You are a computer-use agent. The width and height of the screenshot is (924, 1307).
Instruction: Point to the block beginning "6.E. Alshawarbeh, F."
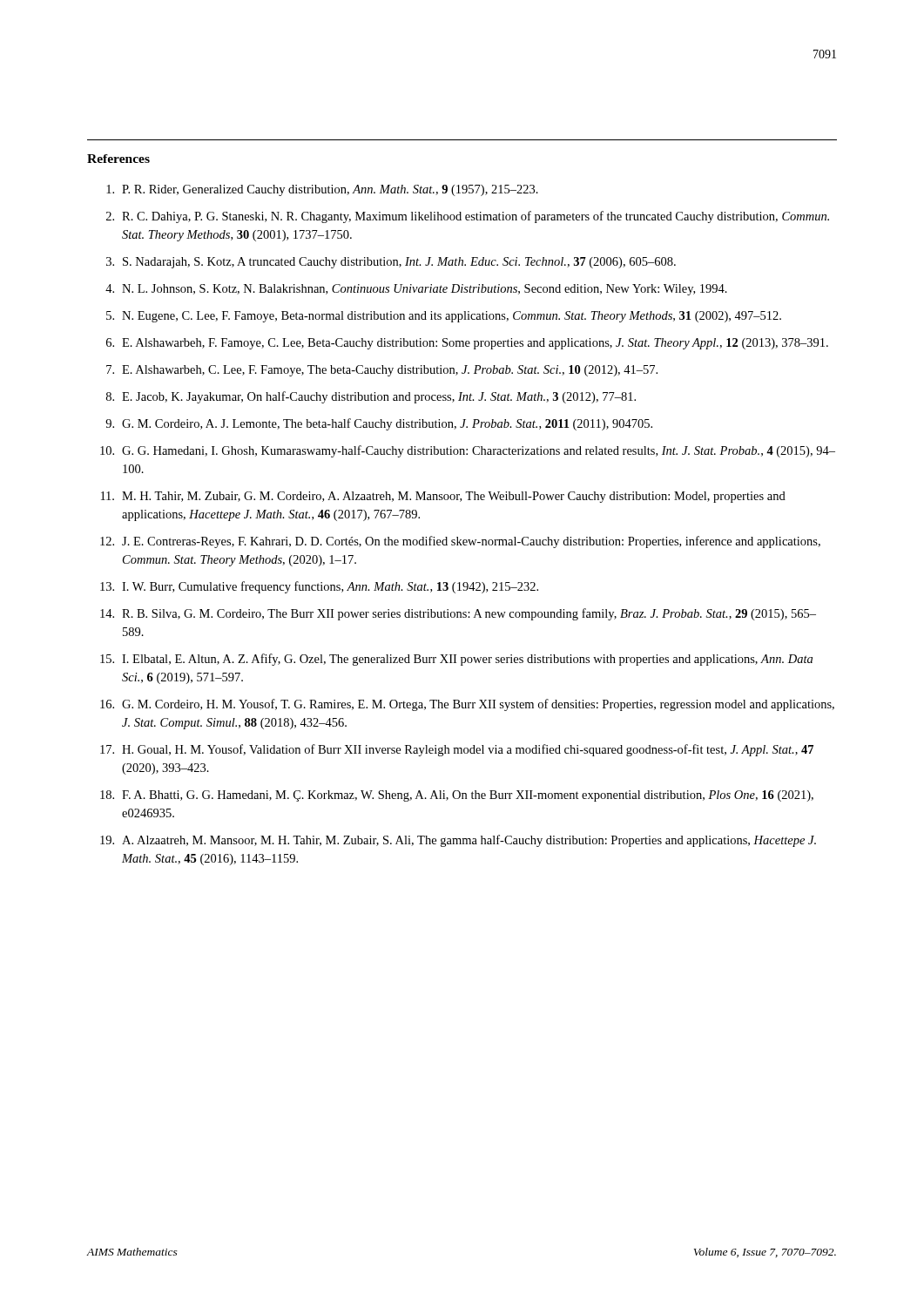(x=462, y=343)
